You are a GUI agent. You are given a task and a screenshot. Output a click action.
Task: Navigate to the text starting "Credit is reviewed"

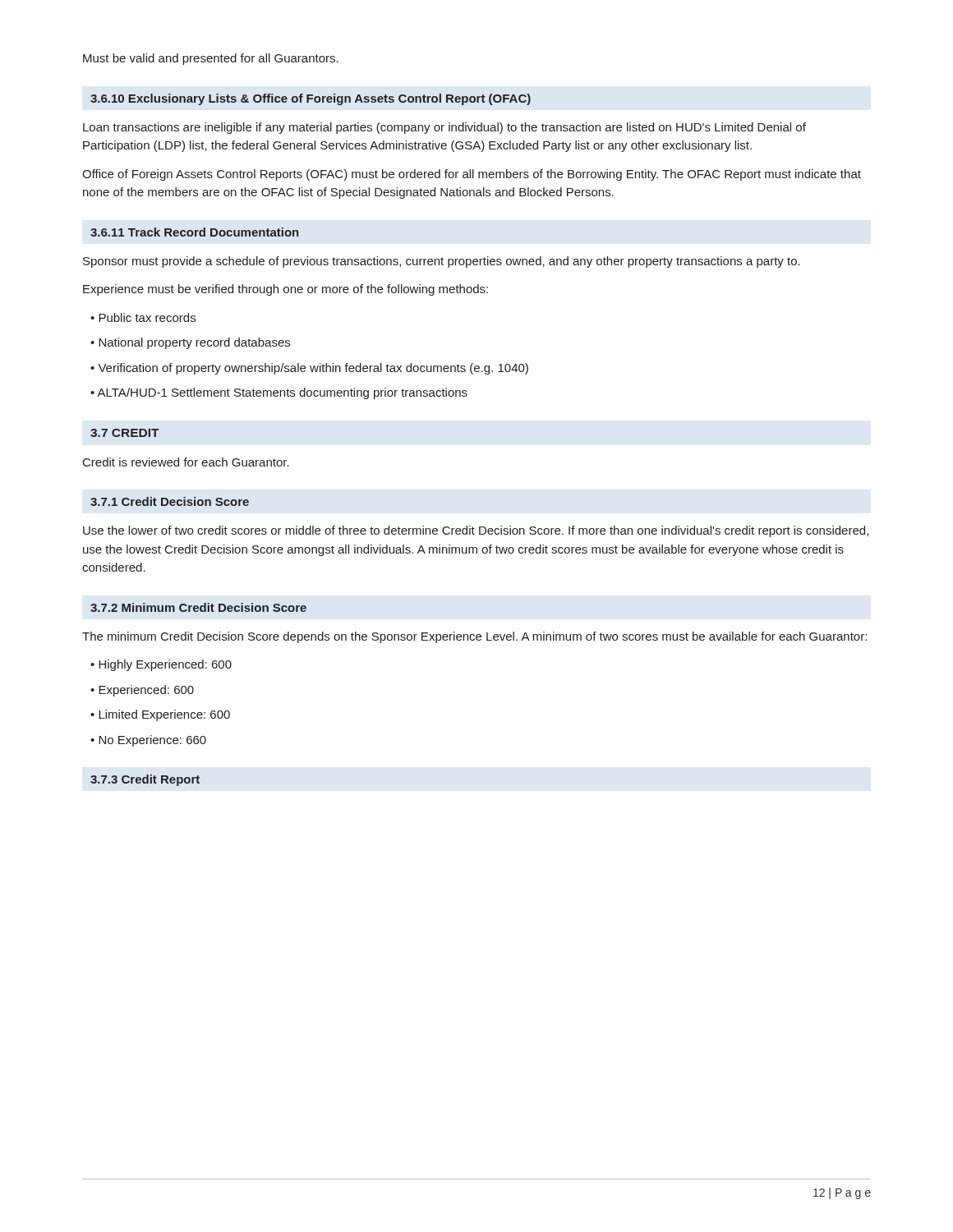tap(186, 462)
